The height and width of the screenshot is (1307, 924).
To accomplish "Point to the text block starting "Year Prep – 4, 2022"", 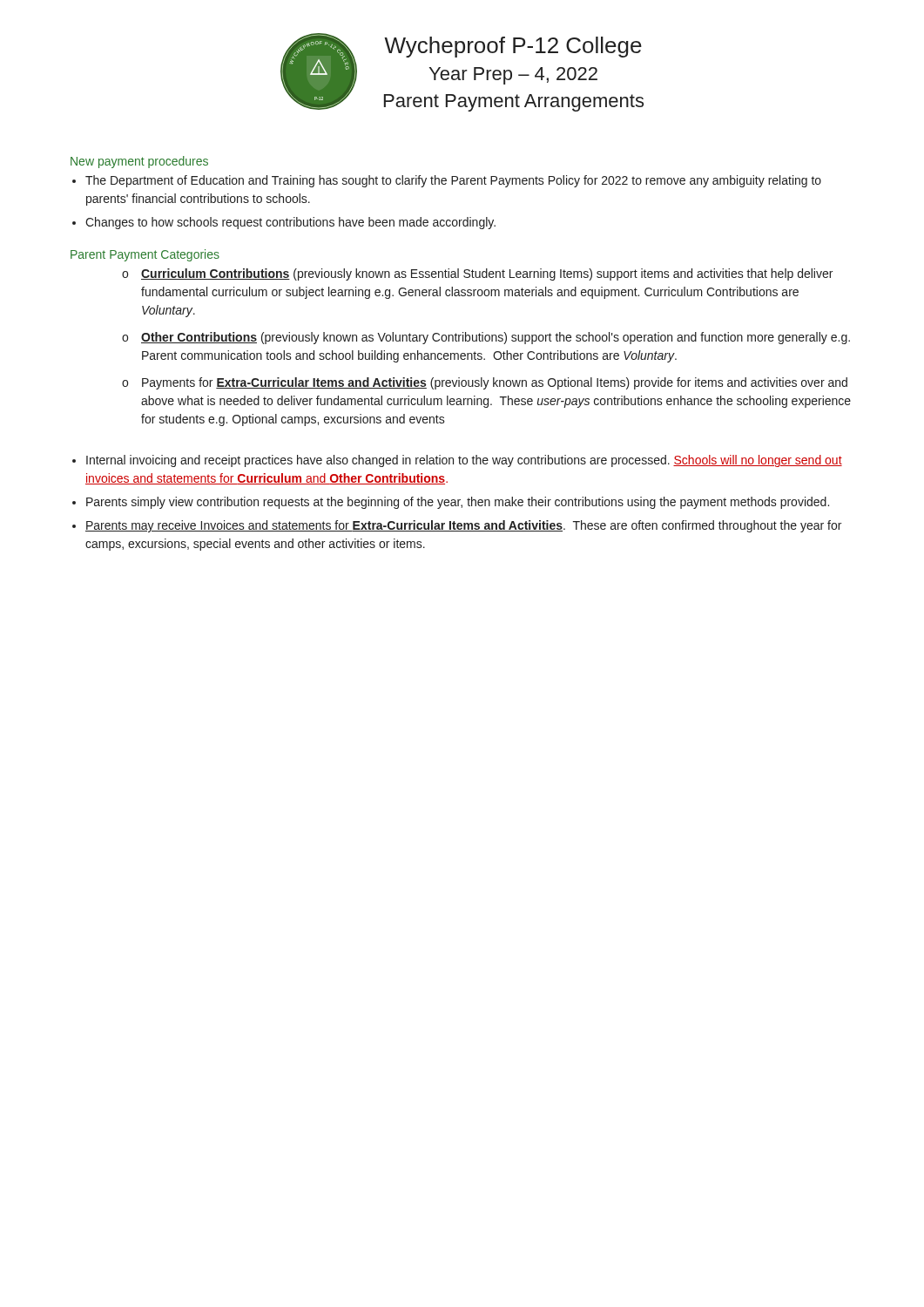I will 513,73.
